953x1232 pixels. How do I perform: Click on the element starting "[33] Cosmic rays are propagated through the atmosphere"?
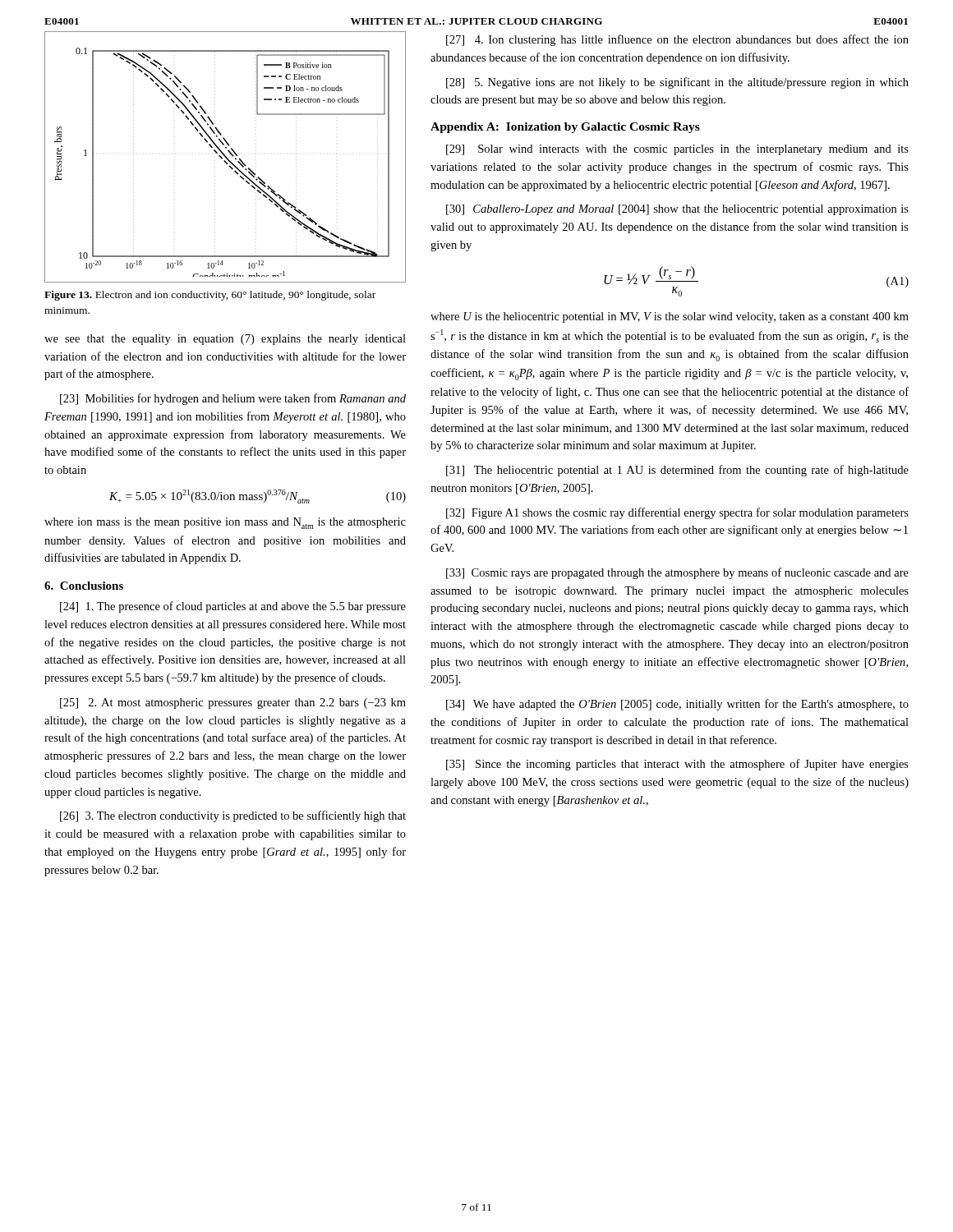670,626
